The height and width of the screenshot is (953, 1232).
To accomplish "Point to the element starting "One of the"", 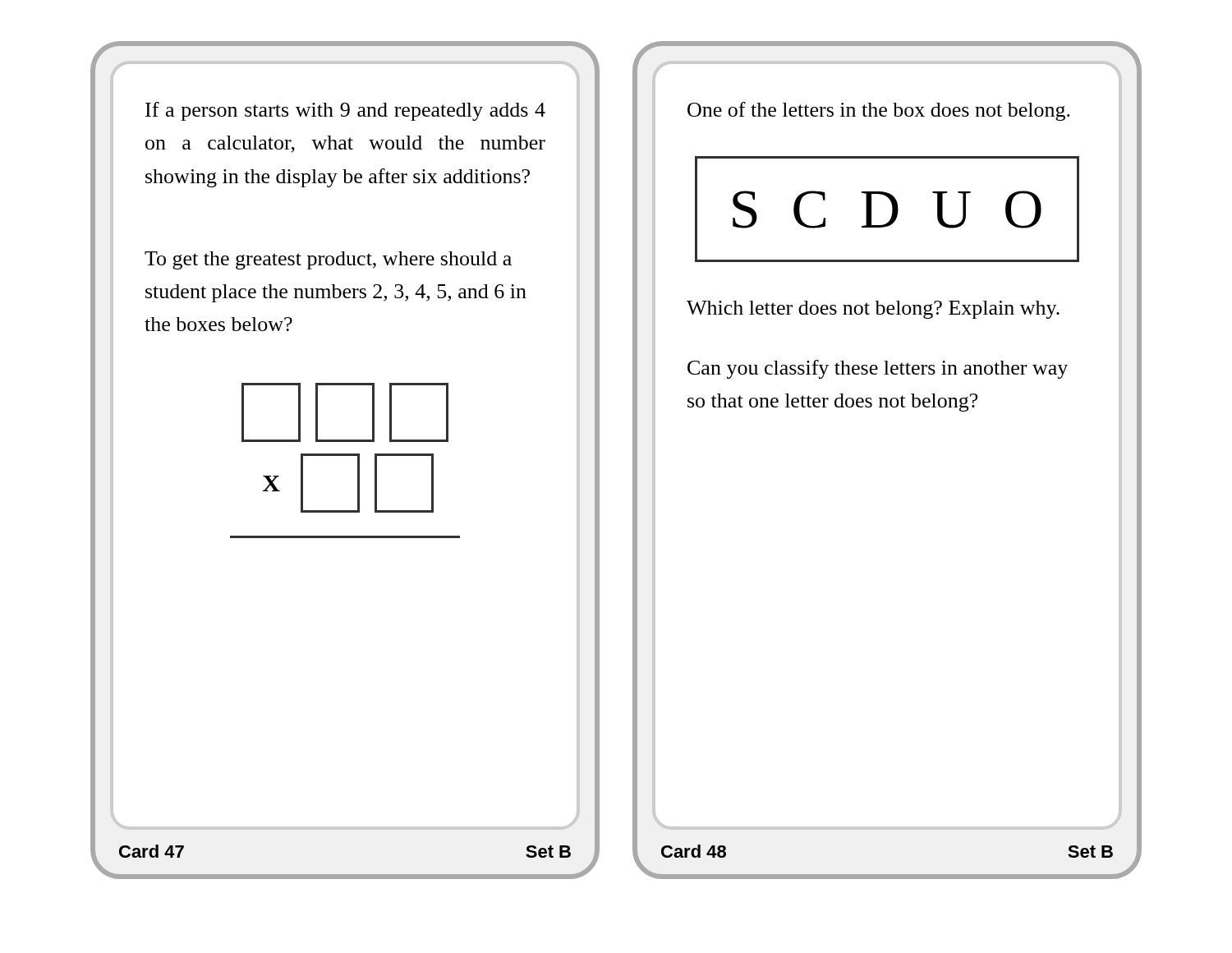I will [879, 110].
